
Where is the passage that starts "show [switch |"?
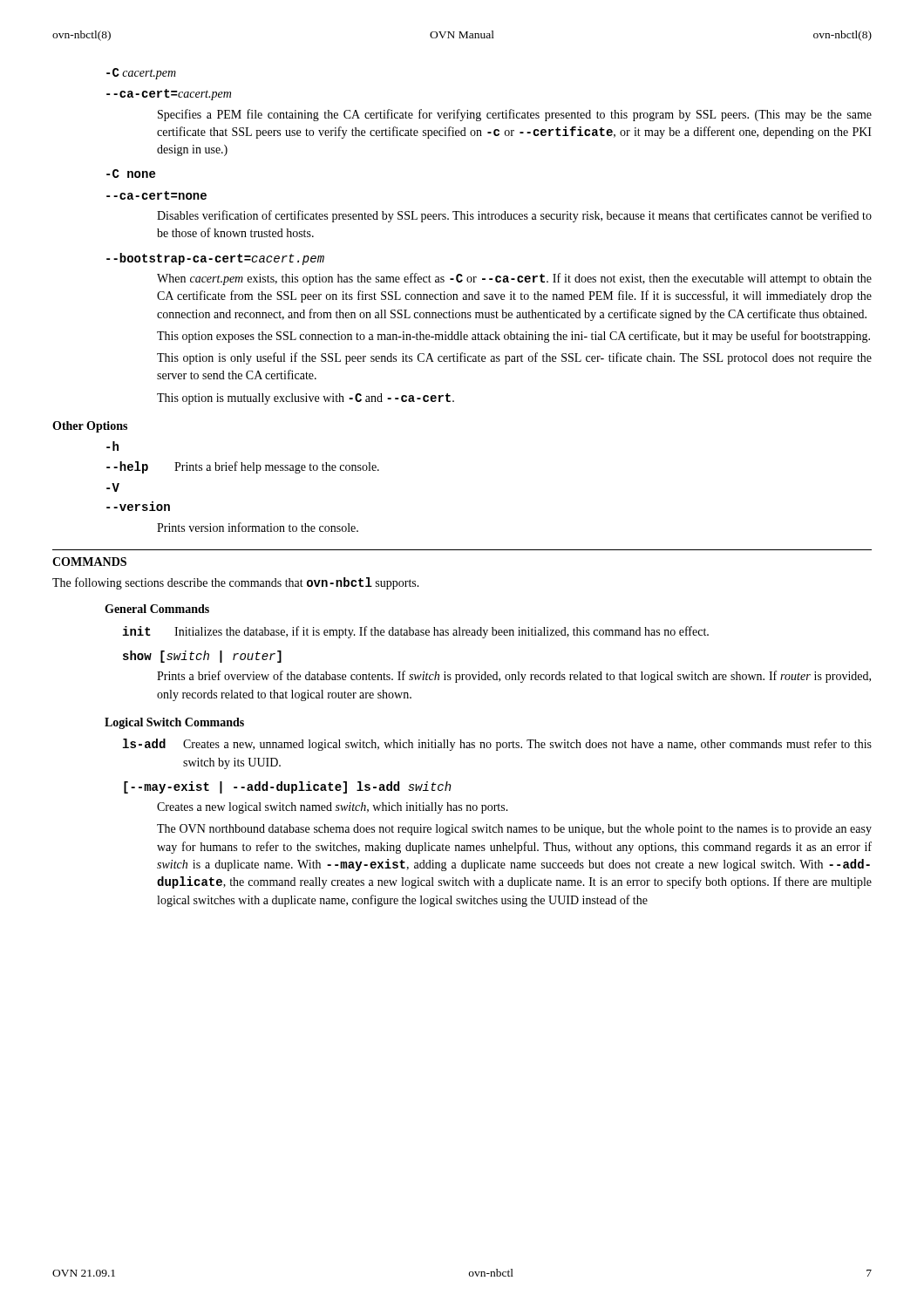pos(497,676)
